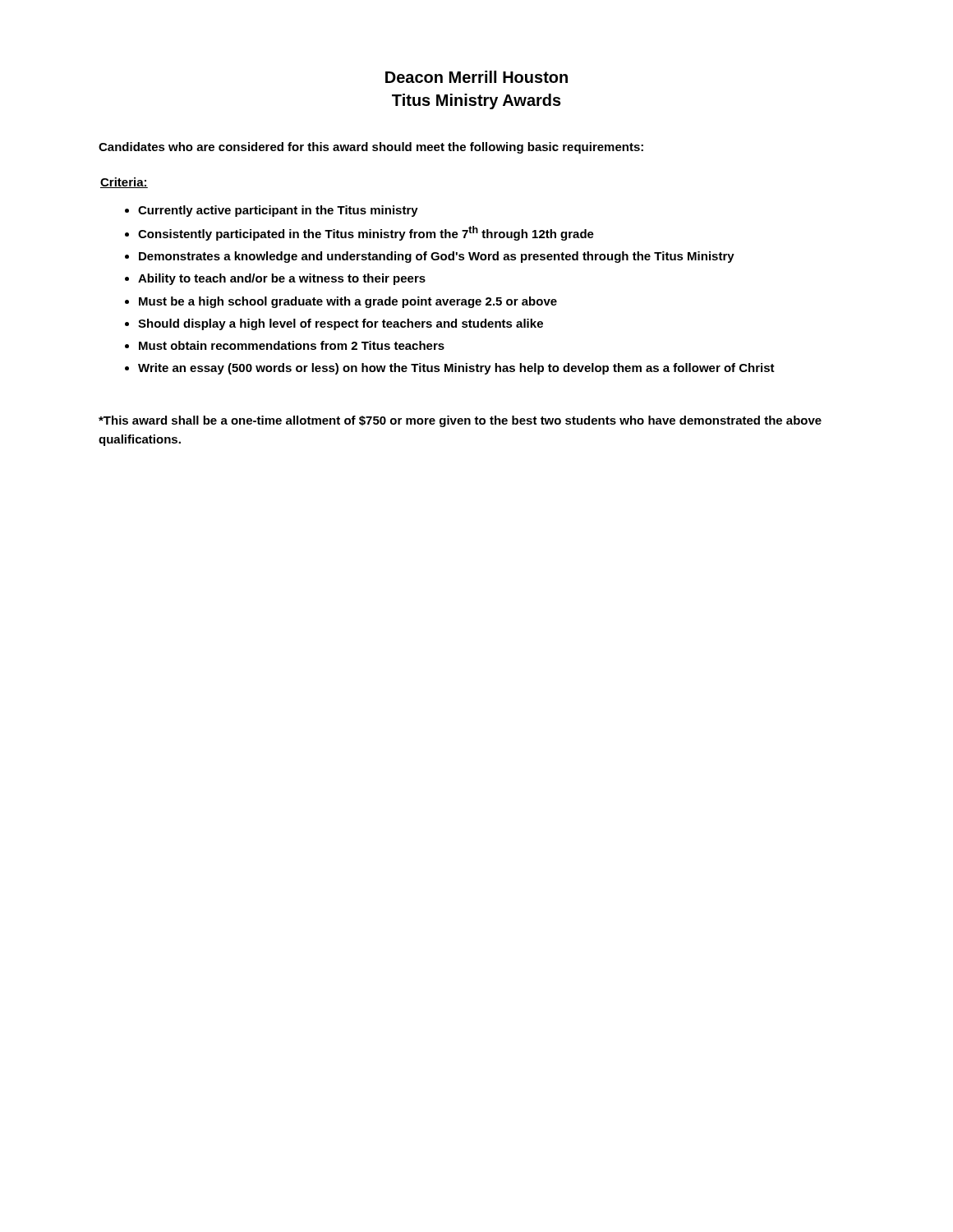Screen dimensions: 1232x953
Task: Find the passage starting "Must obtain recommendations from 2 Titus teachers"
Action: click(x=291, y=345)
